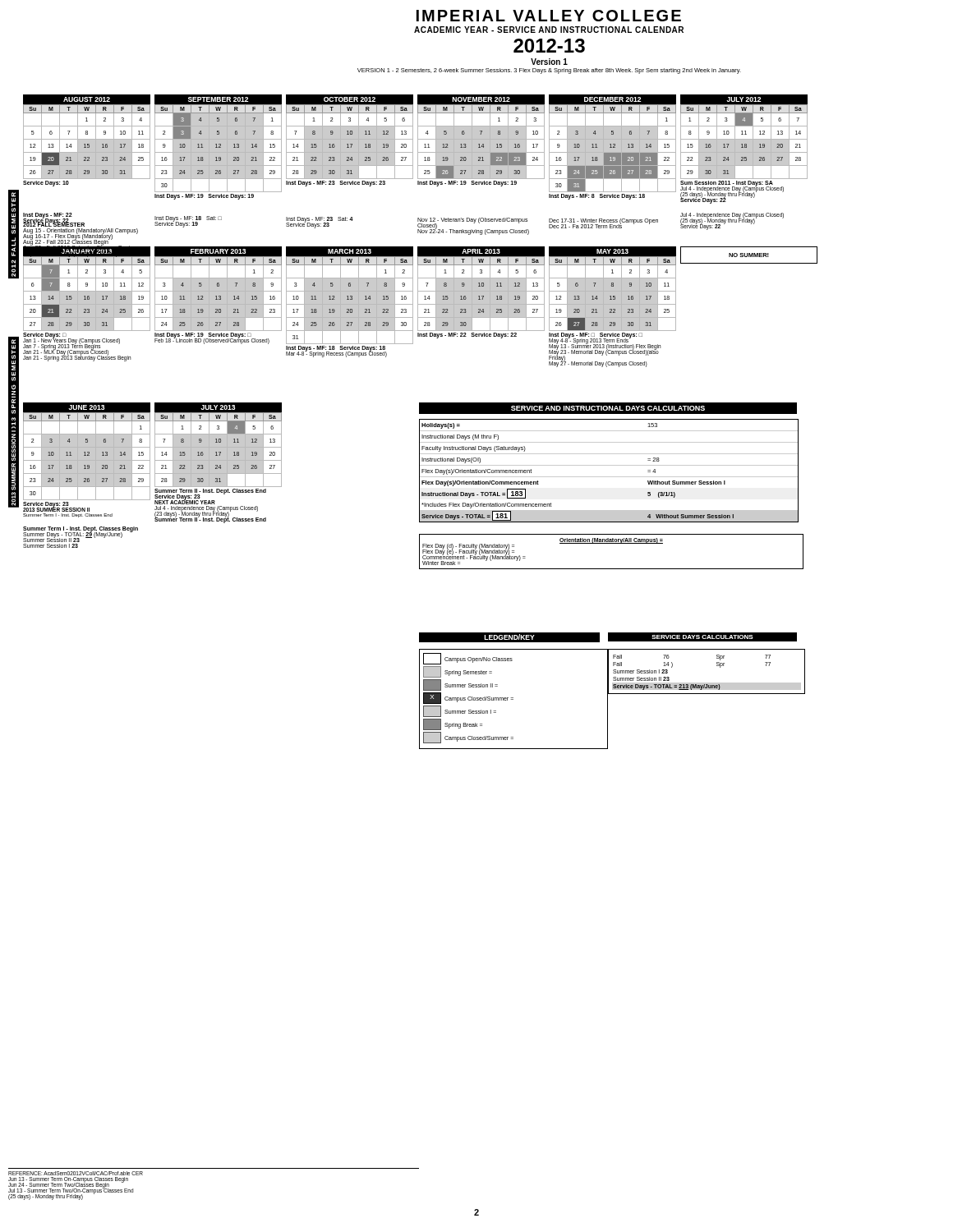Select the table that reads "14 )"
This screenshot has width=953, height=1232.
[707, 671]
